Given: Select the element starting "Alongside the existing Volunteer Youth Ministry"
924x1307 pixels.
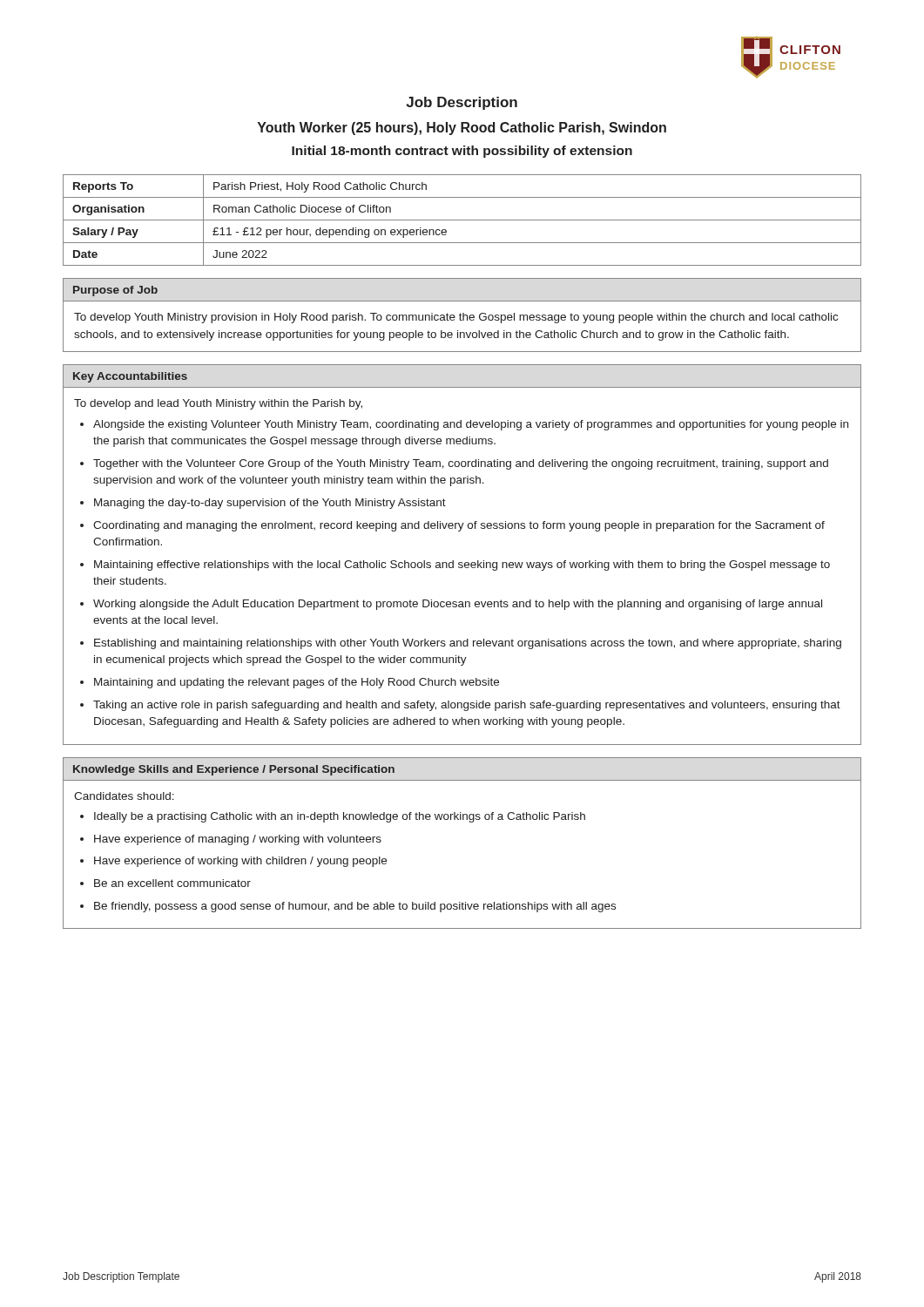Looking at the screenshot, I should (471, 432).
